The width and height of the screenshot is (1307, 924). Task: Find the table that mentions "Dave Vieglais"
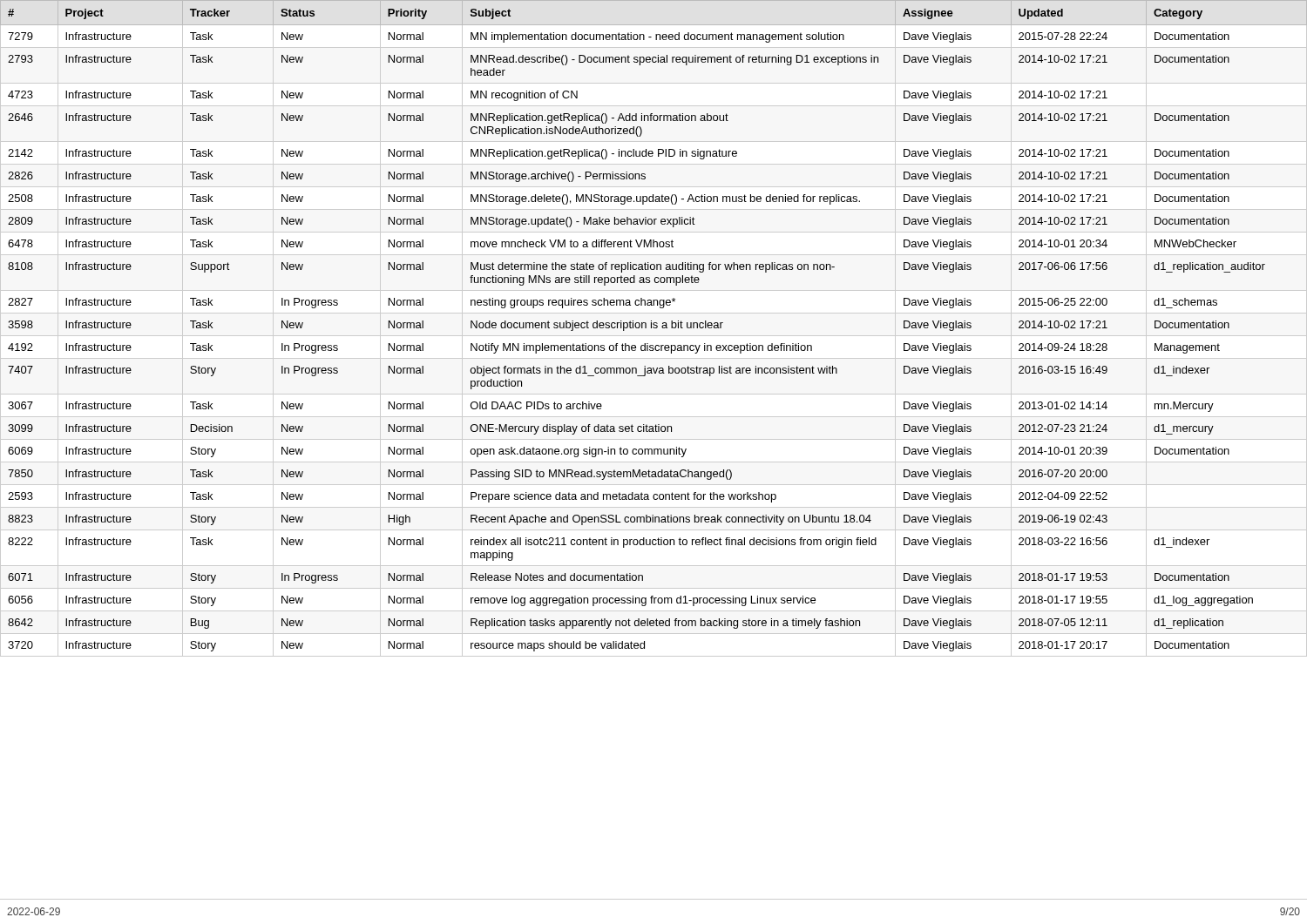click(x=654, y=449)
